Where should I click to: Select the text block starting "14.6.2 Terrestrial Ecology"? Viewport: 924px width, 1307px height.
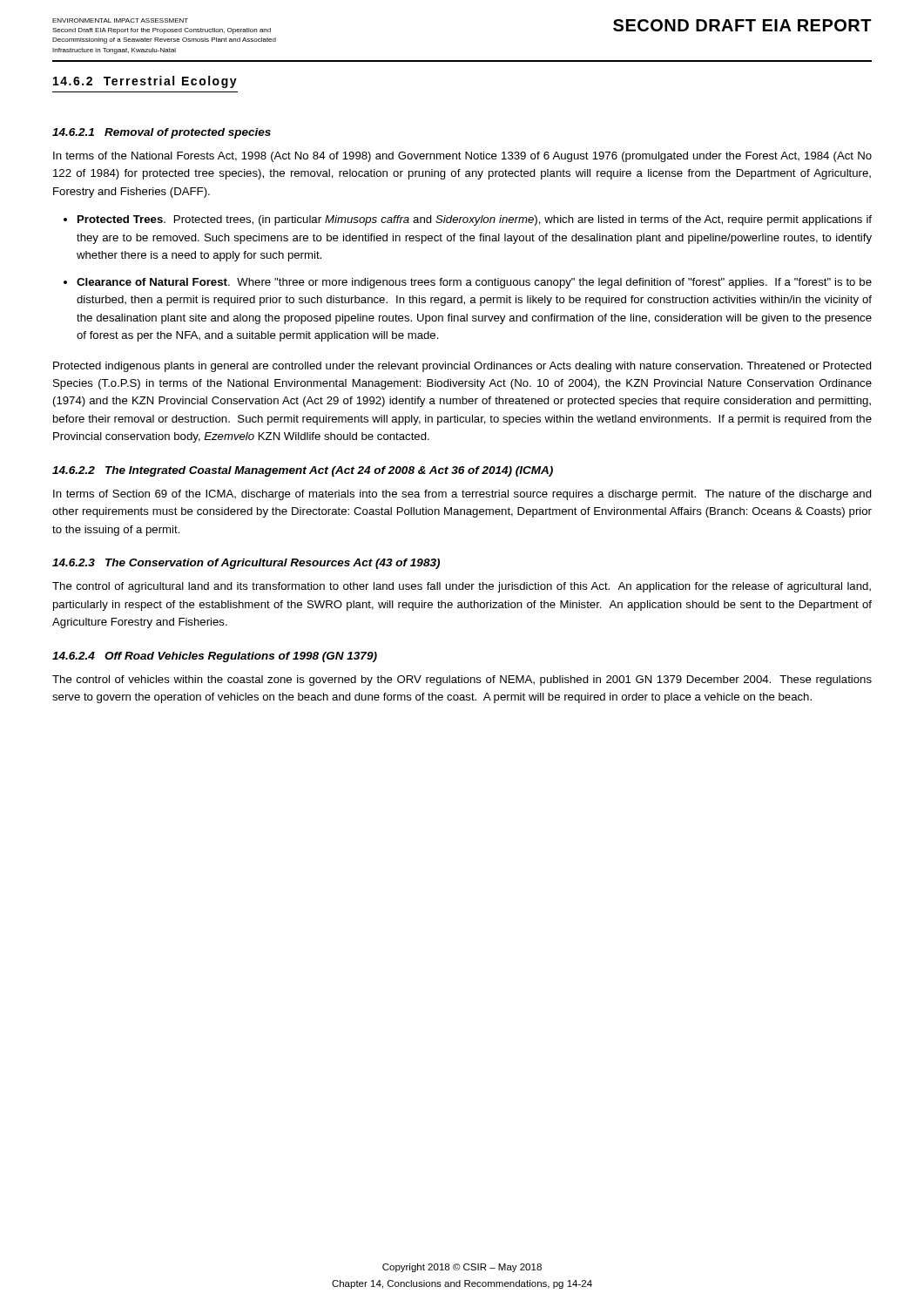click(x=145, y=83)
